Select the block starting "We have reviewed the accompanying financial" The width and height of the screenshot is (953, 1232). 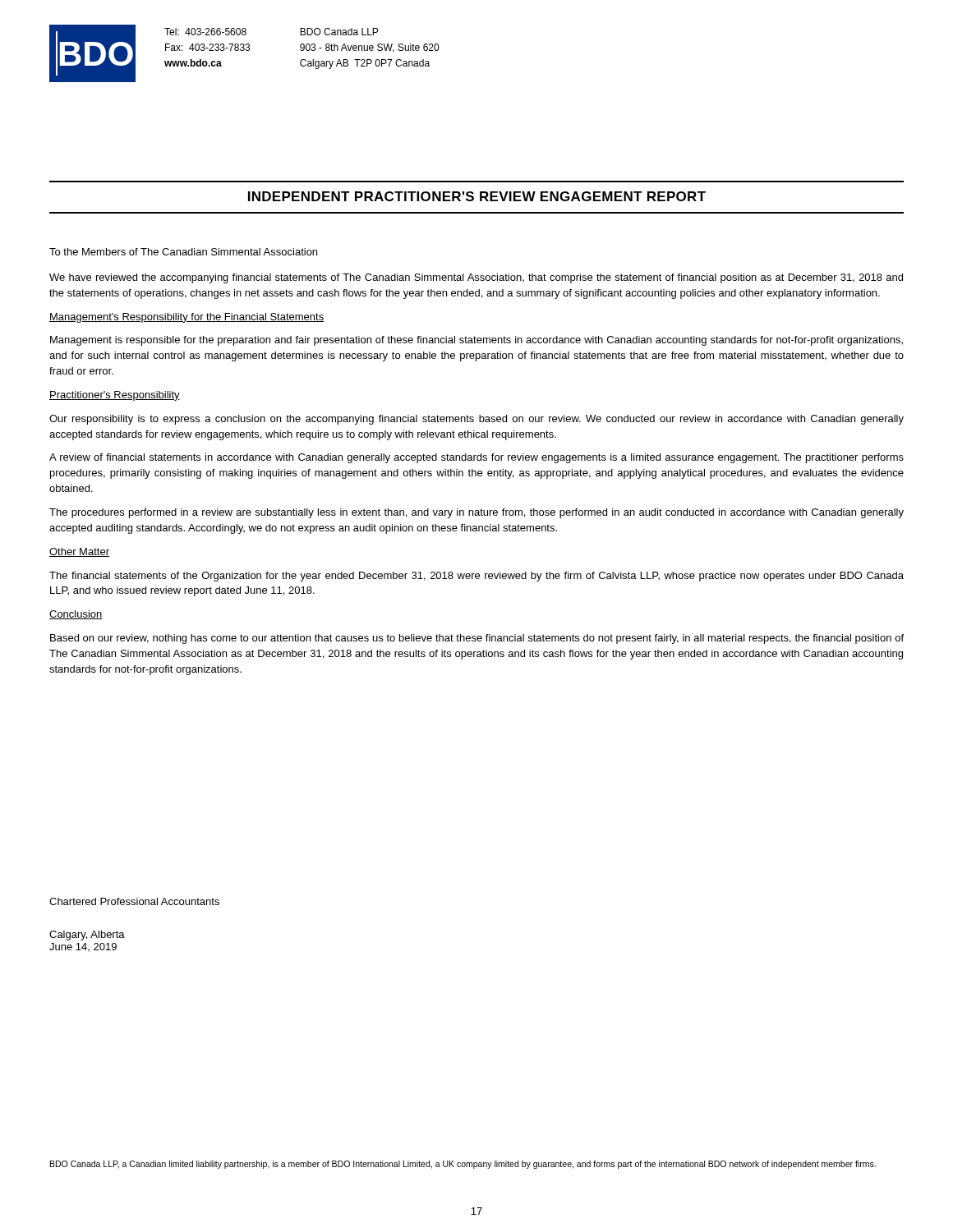tap(476, 286)
